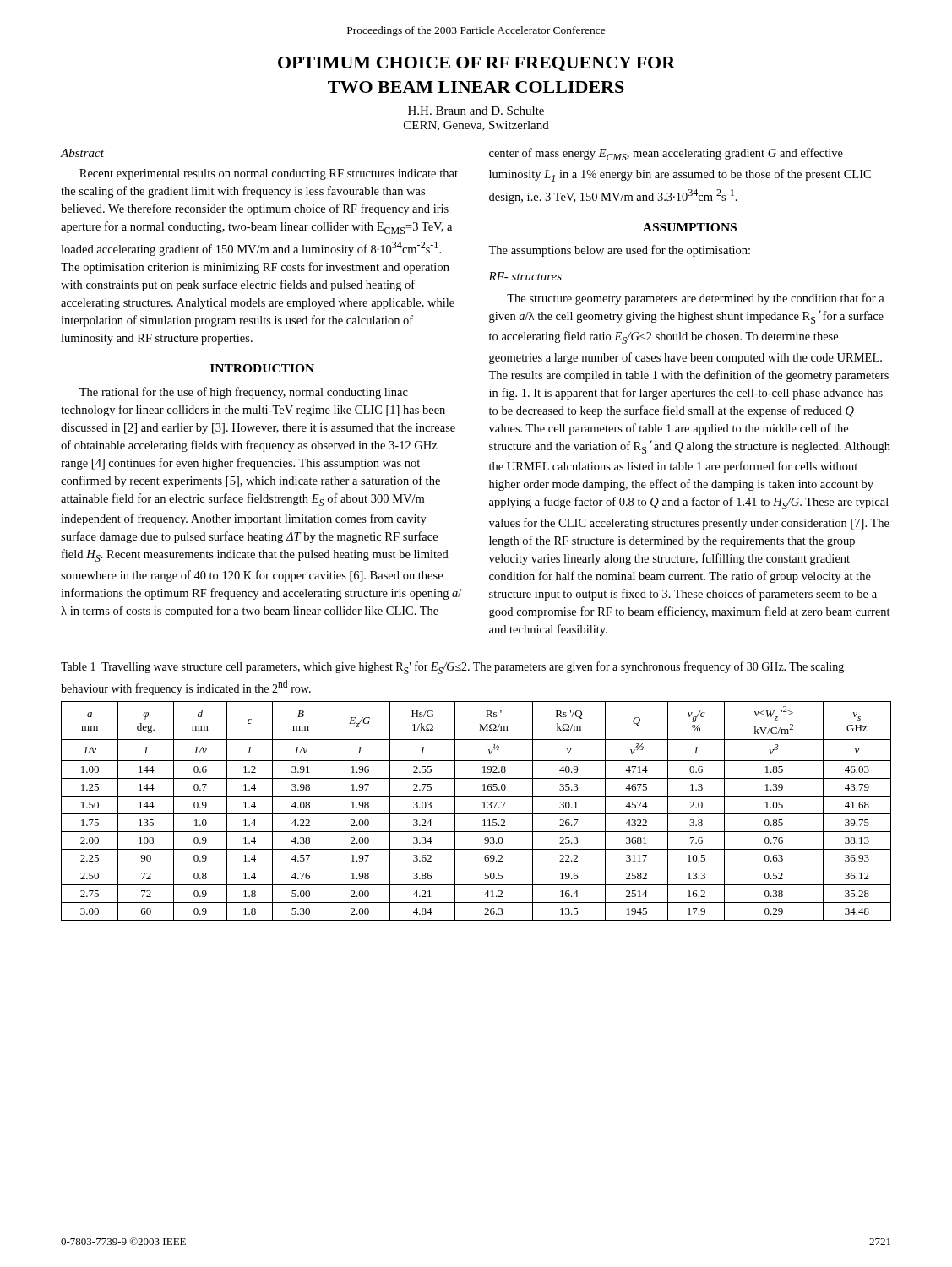Locate the text block with the text "Recent experimental results on normal conducting"
Viewport: 952px width, 1267px height.
coord(262,256)
